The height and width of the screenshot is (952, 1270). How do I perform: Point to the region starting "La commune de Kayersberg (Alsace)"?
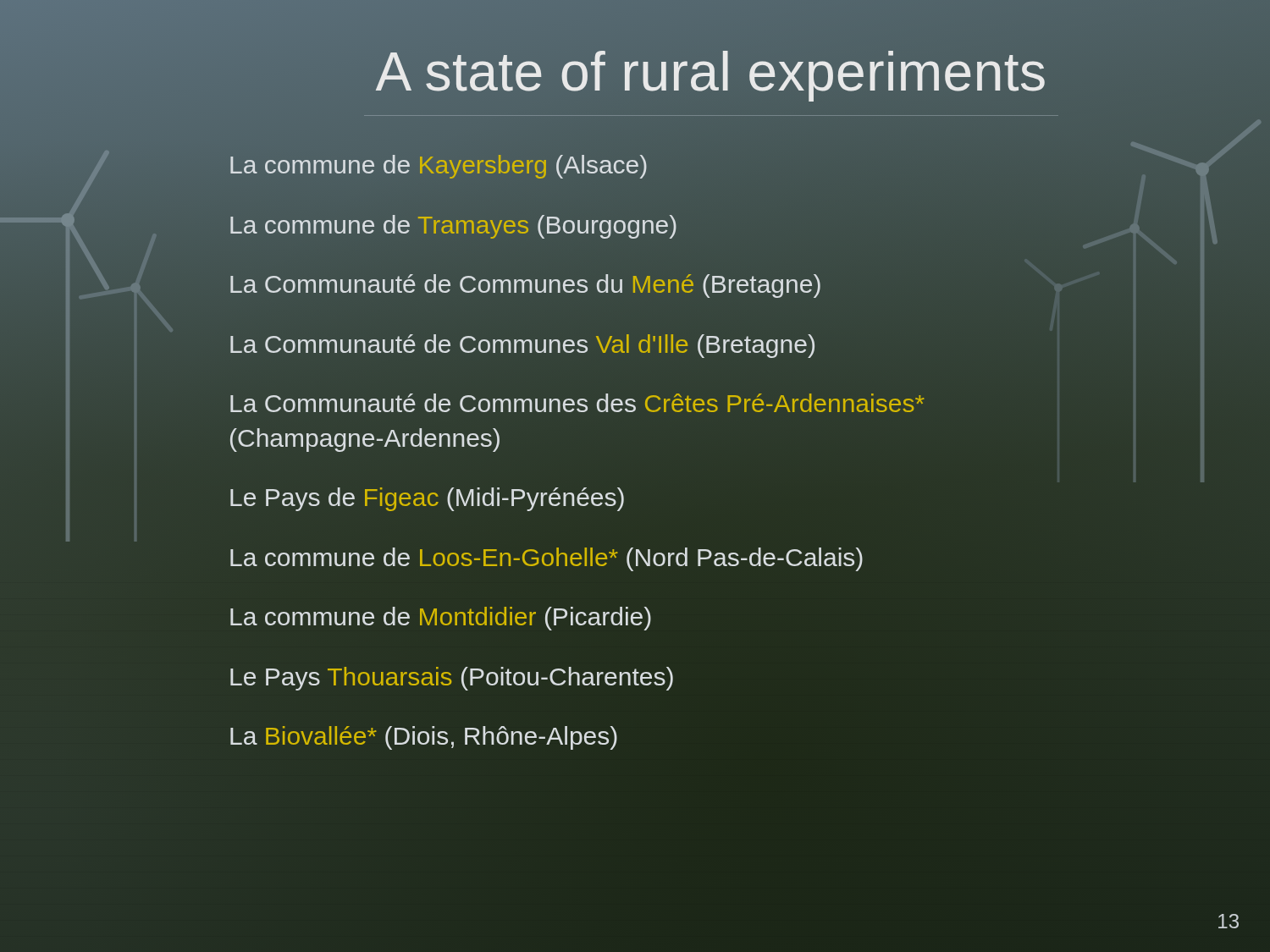coord(438,165)
